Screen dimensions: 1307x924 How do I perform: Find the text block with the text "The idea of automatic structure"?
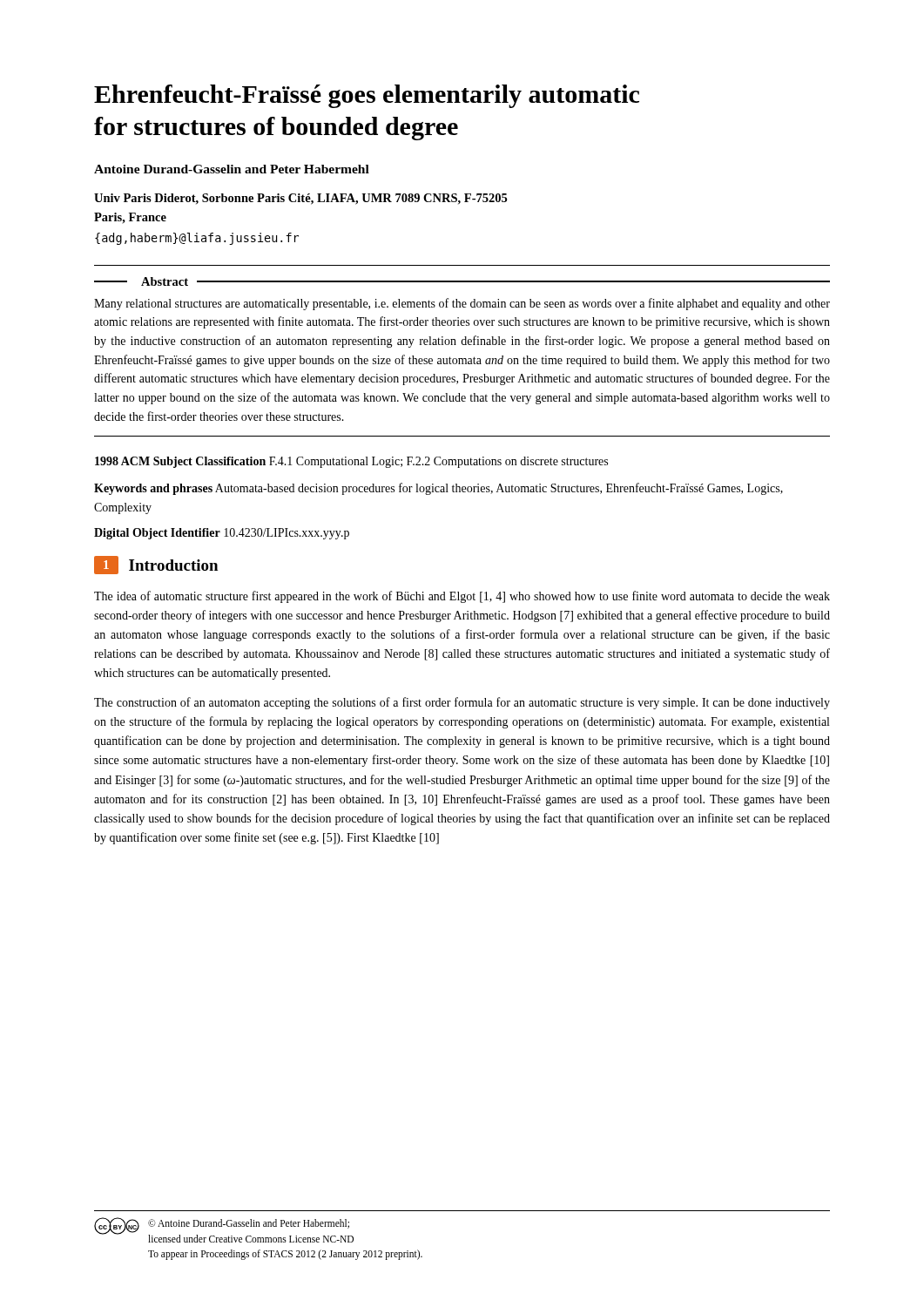click(462, 635)
